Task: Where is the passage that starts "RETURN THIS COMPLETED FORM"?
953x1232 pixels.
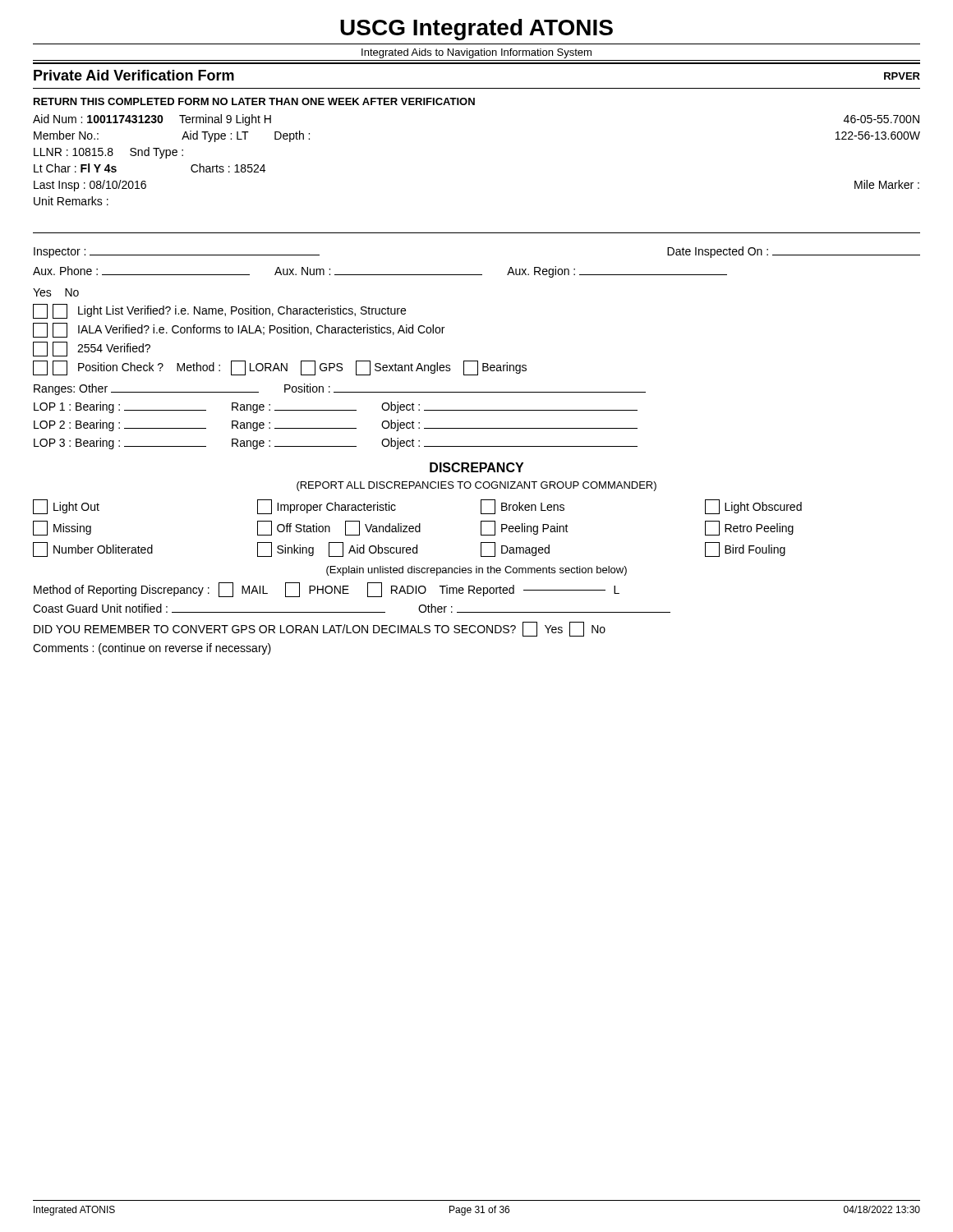Action: coord(254,101)
